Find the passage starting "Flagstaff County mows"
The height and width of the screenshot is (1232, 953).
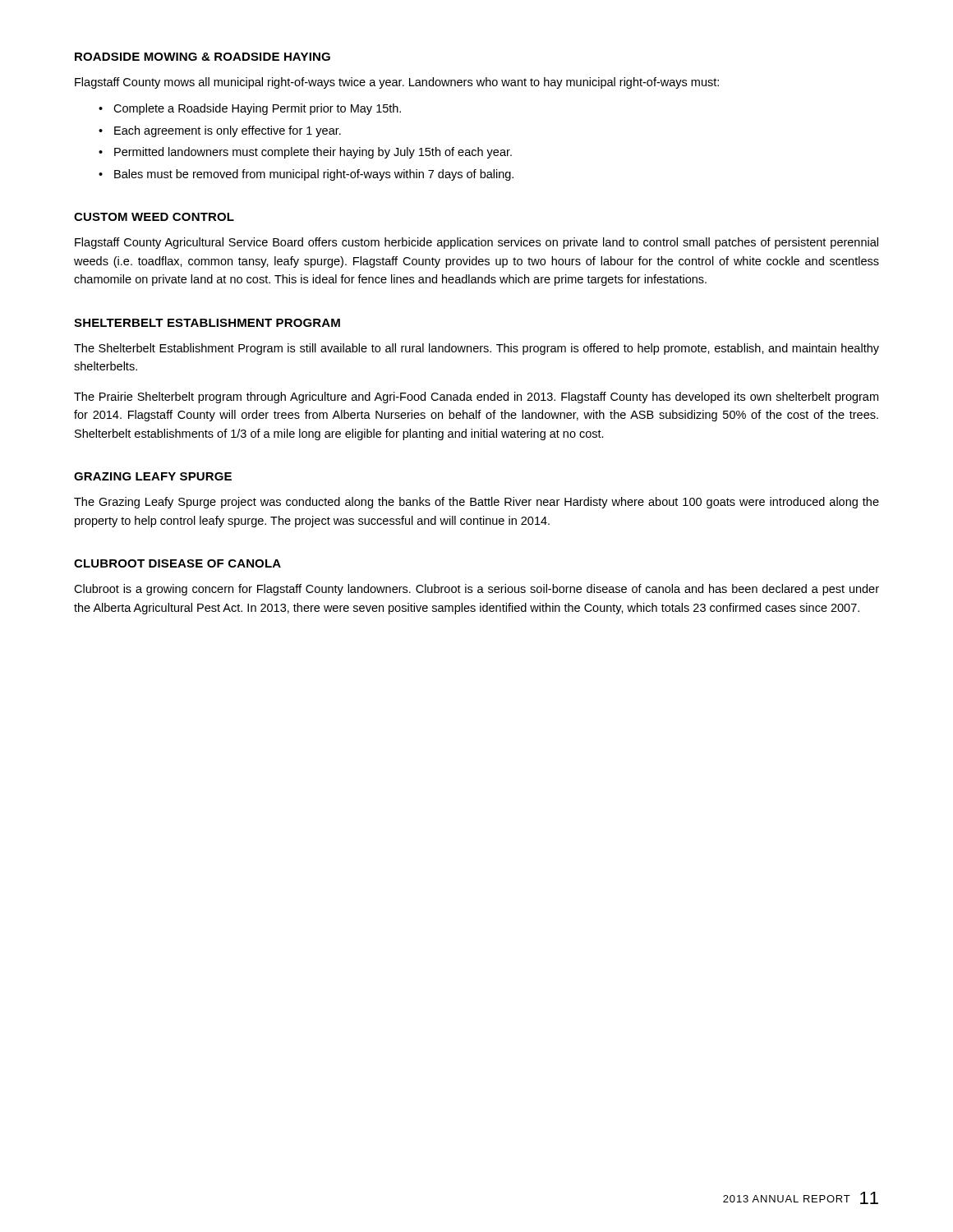coord(397,82)
